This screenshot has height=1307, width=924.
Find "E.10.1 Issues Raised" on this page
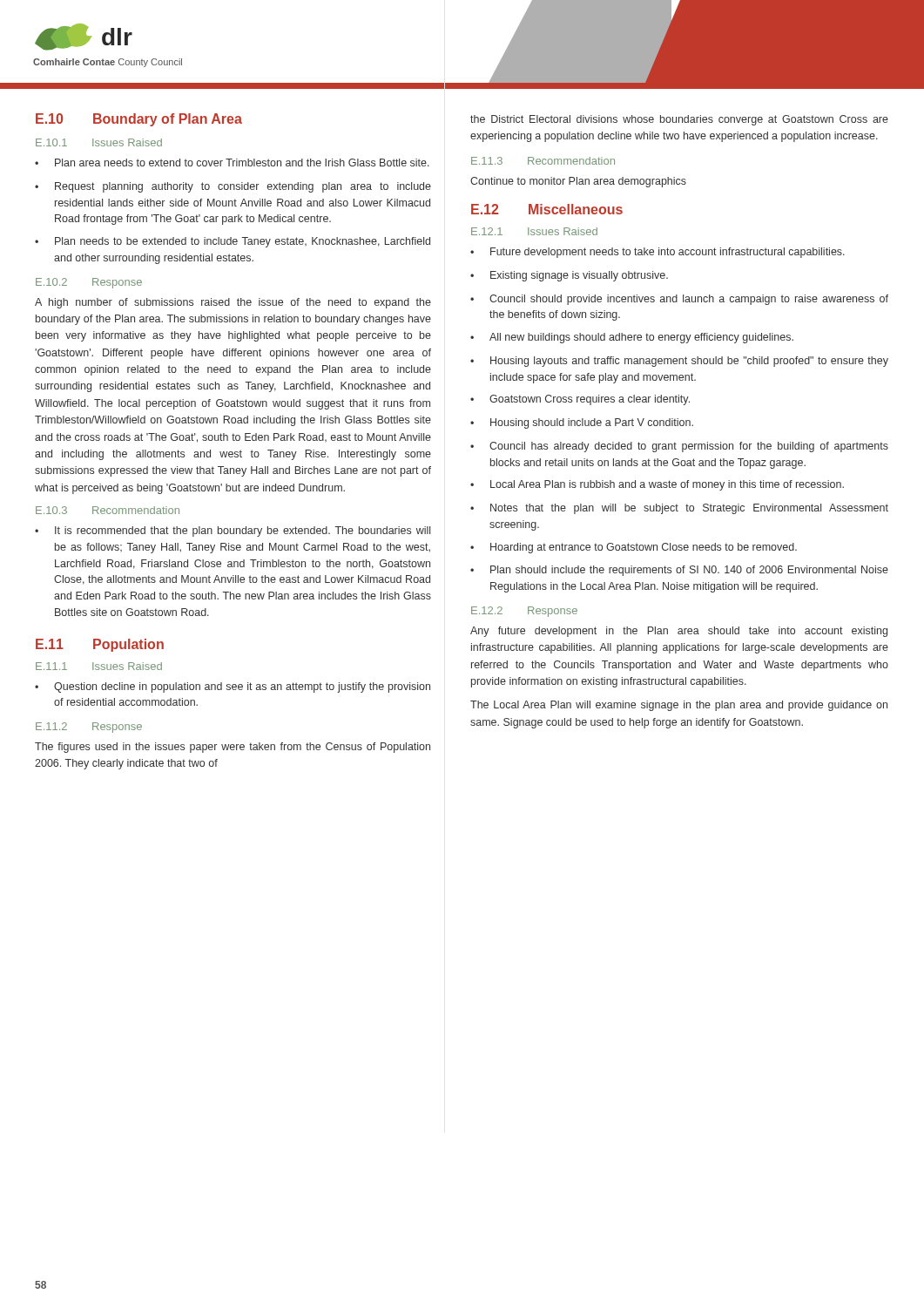[x=99, y=142]
